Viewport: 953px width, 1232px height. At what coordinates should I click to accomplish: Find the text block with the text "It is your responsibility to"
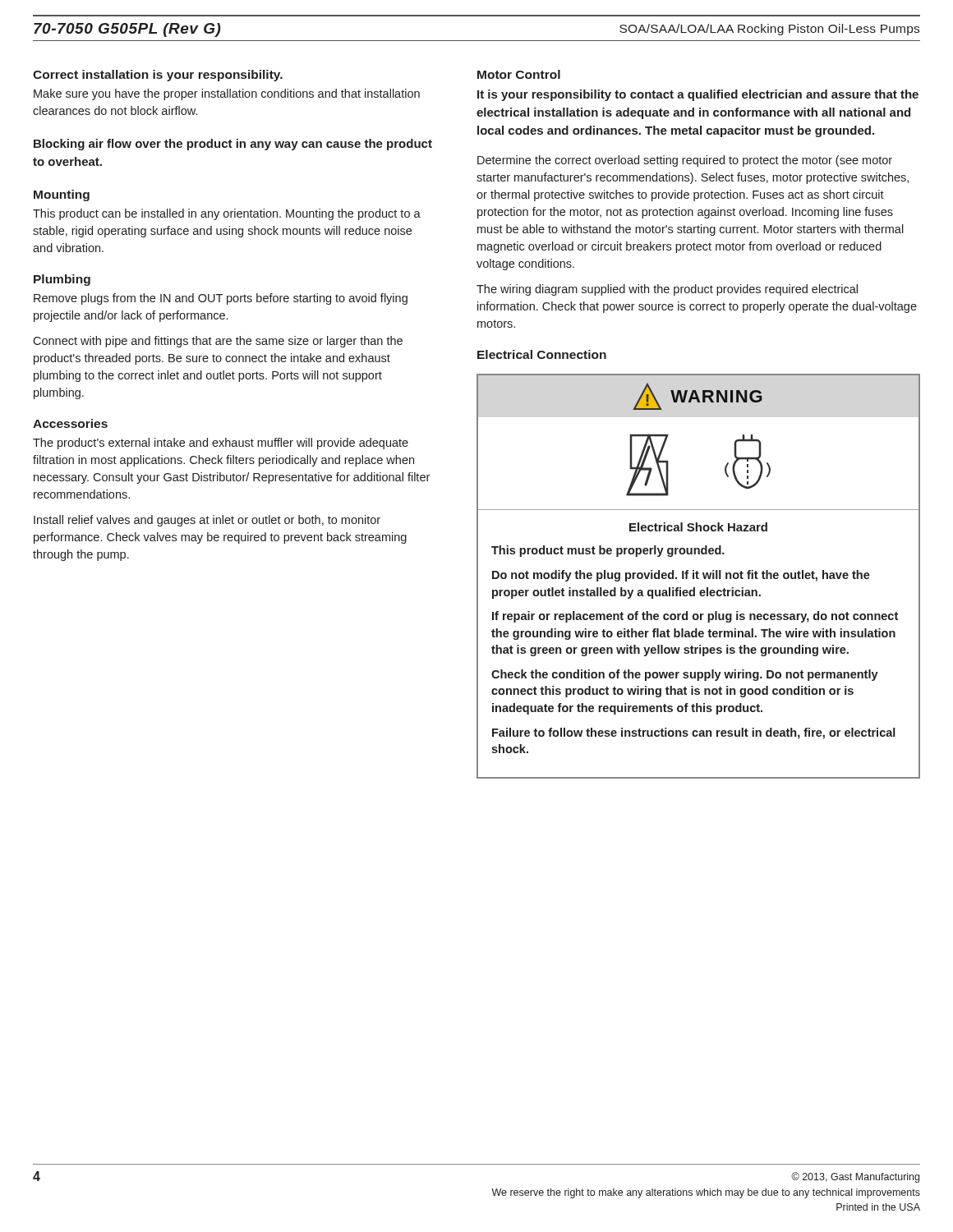[x=698, y=112]
